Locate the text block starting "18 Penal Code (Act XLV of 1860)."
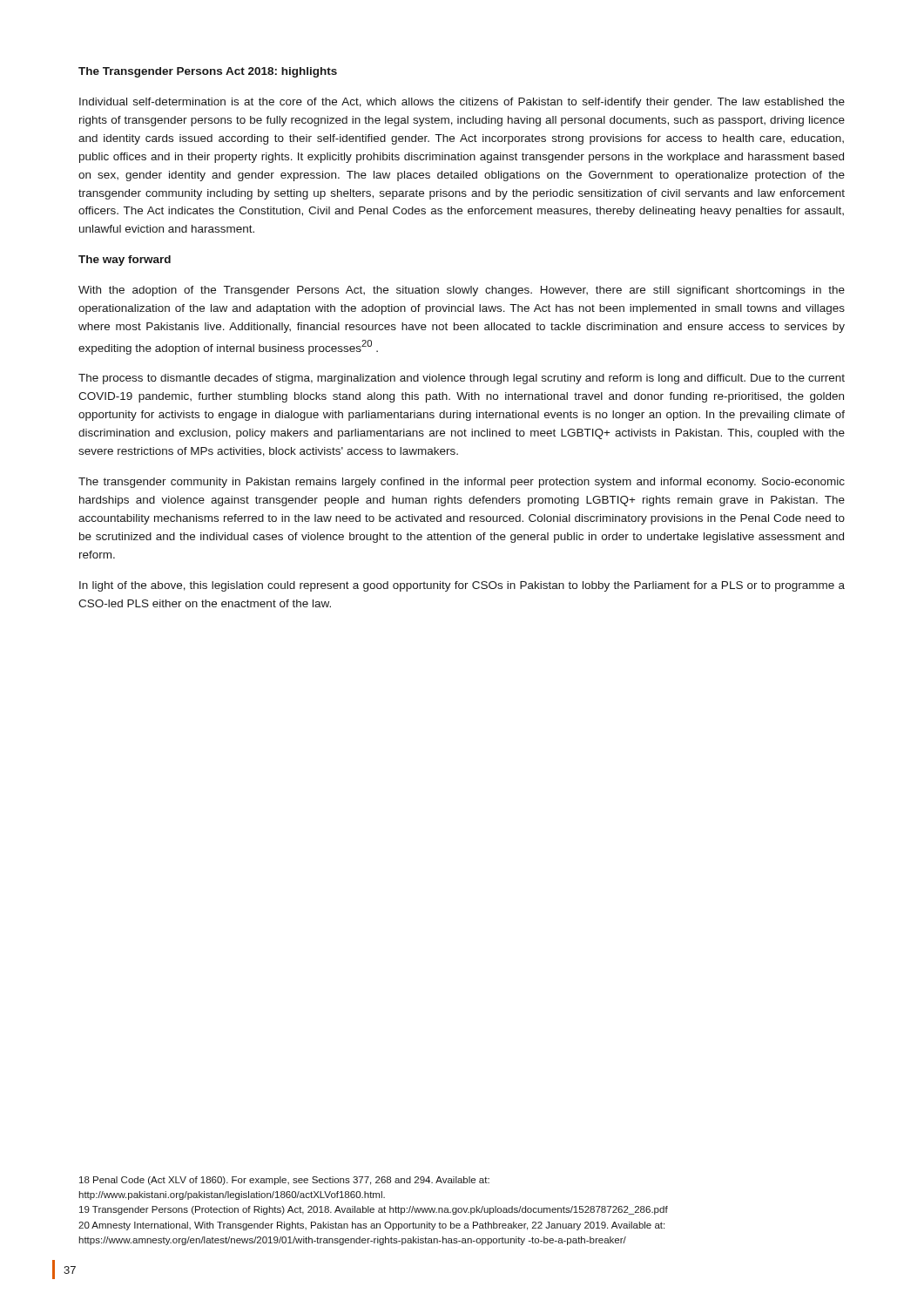Viewport: 924px width, 1307px height. click(462, 1188)
